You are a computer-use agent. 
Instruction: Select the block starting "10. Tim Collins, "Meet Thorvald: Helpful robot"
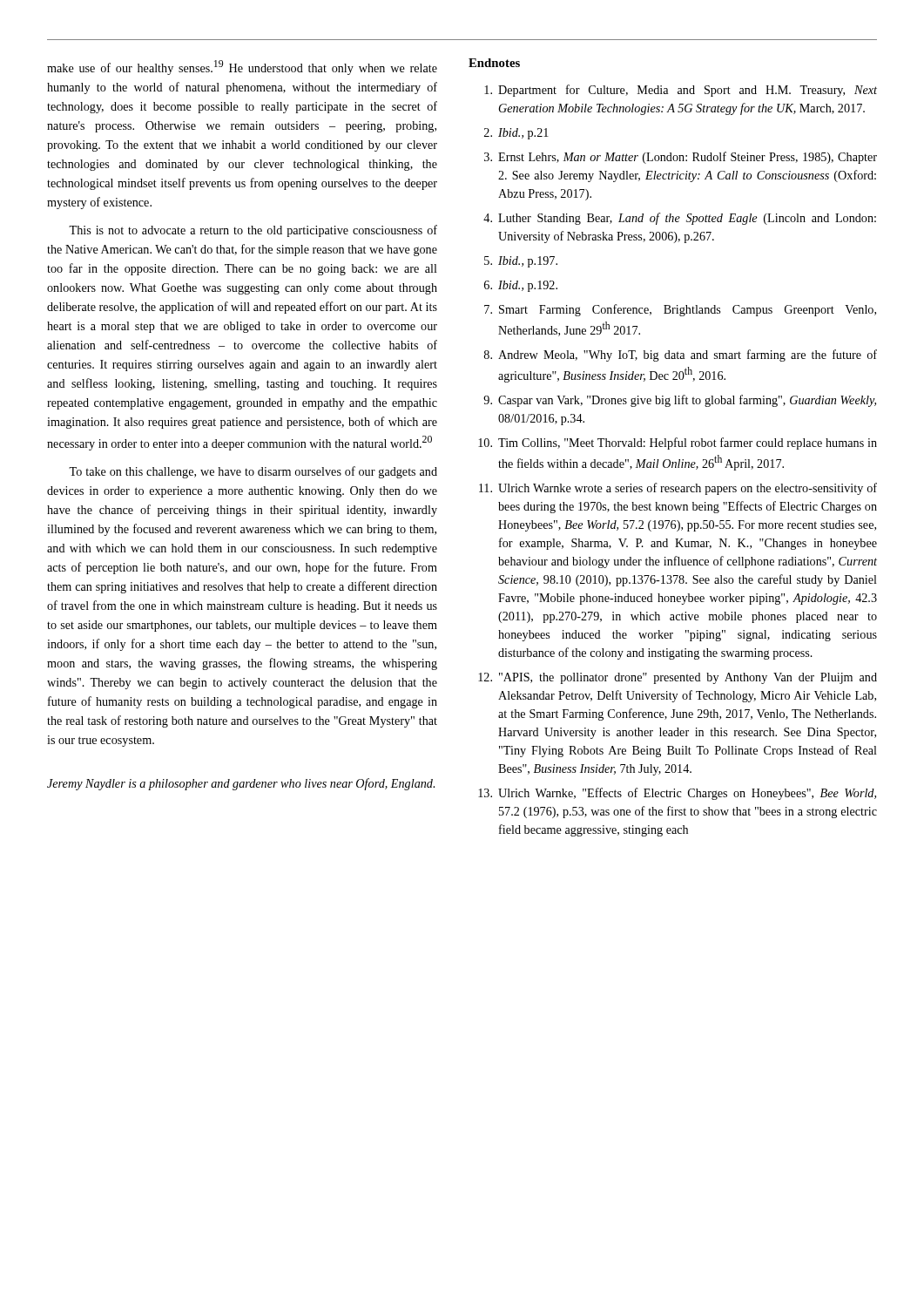point(673,453)
